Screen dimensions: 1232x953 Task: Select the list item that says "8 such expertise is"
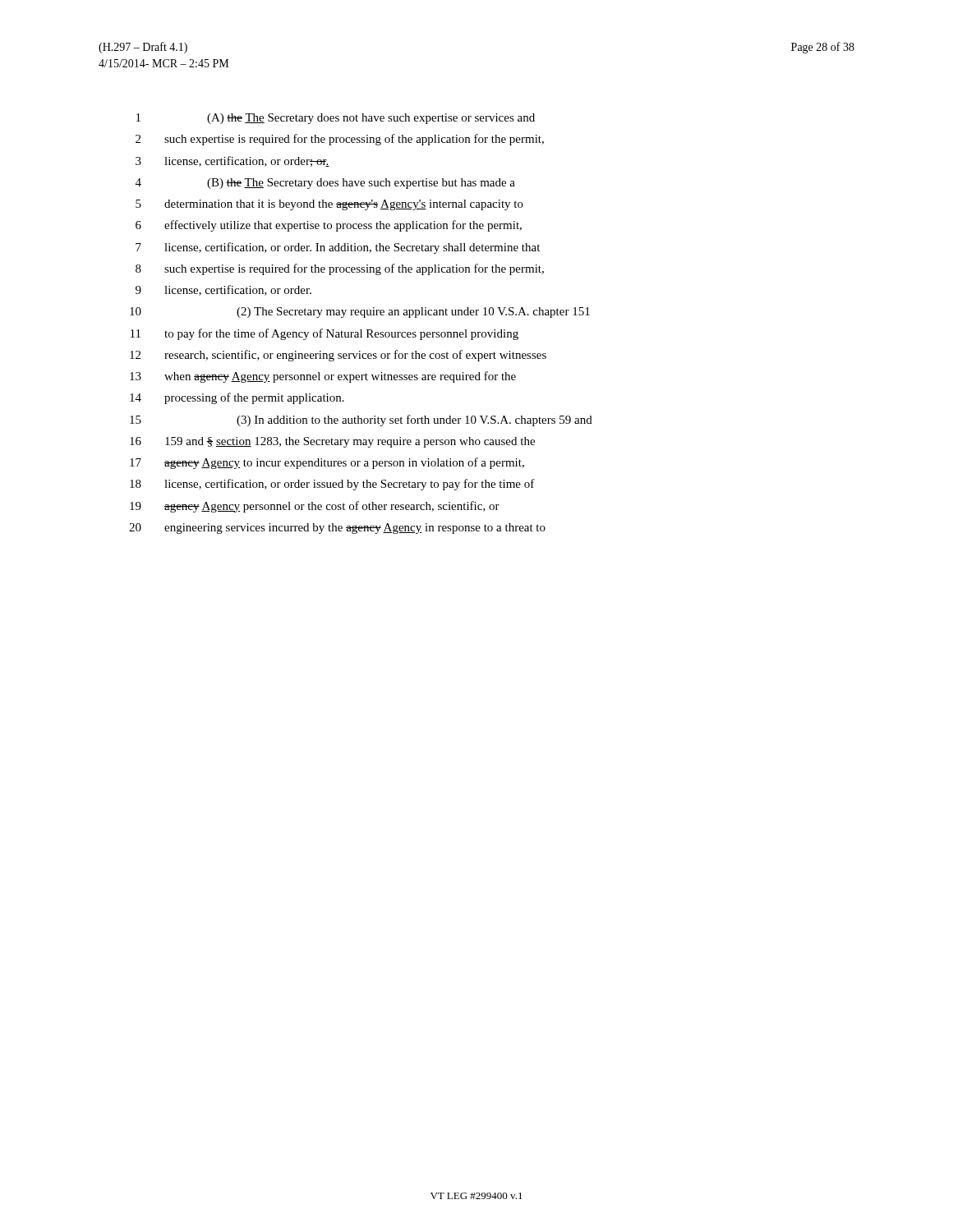coord(476,269)
